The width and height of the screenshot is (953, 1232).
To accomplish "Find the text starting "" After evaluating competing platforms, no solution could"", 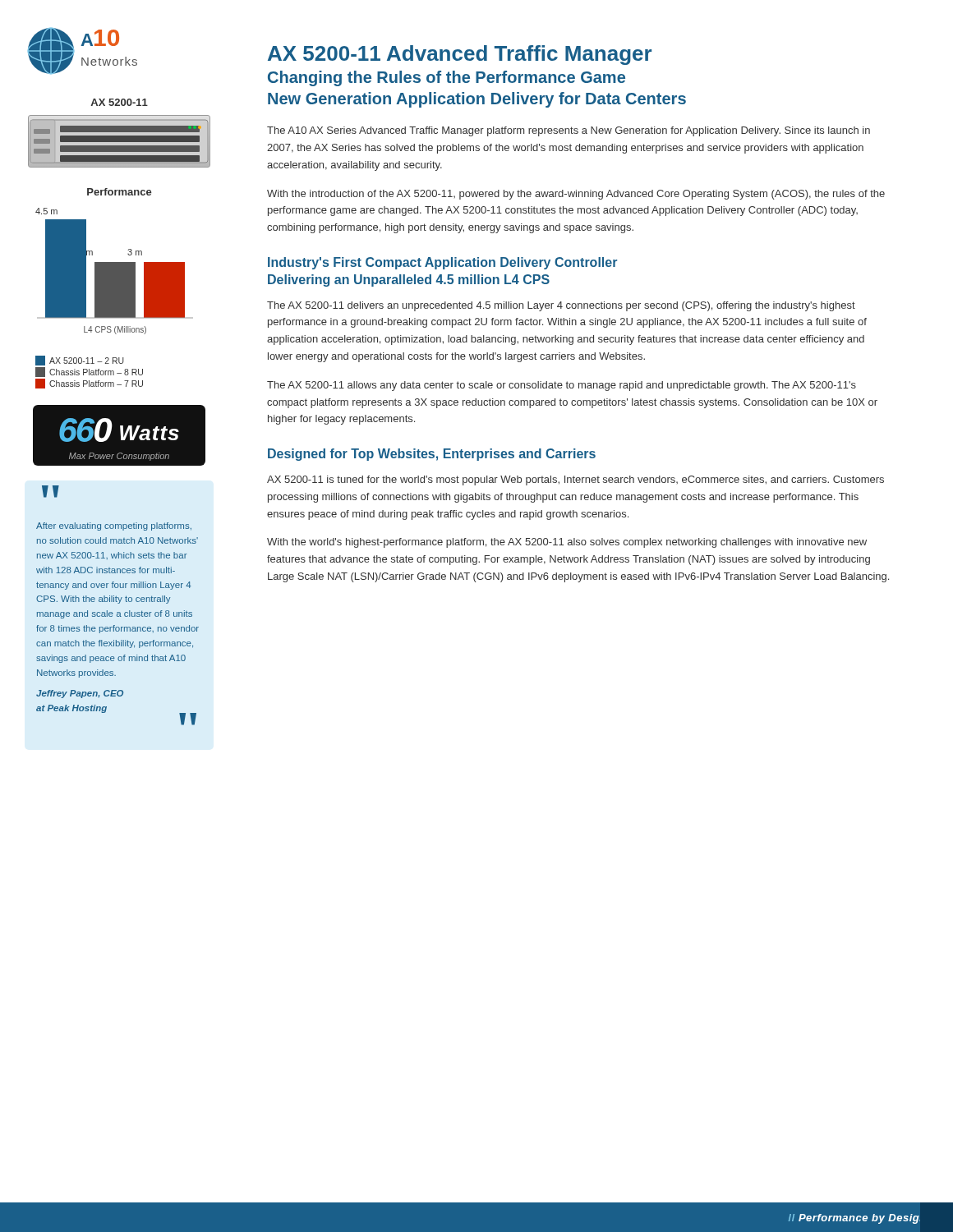I will pyautogui.click(x=119, y=615).
